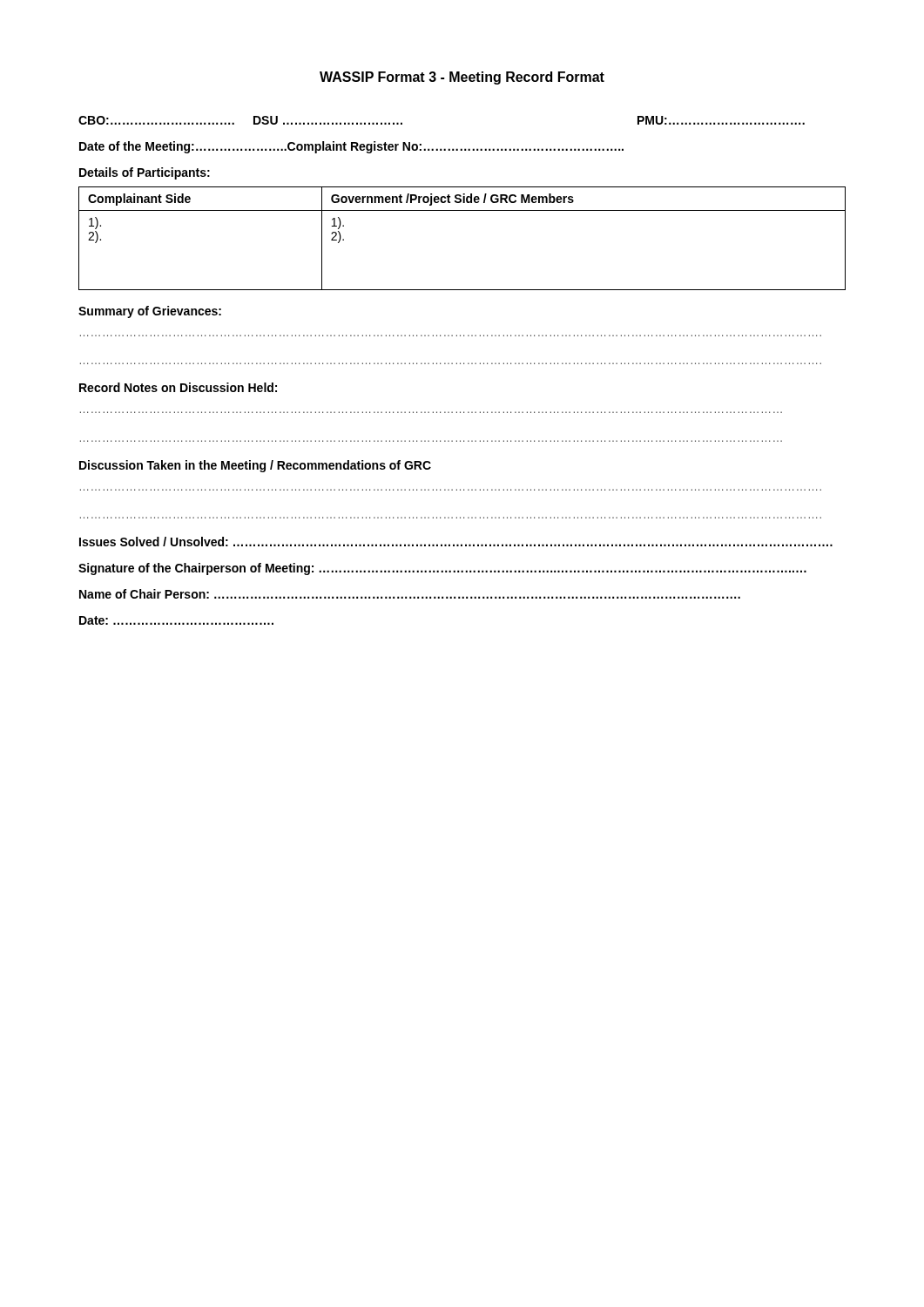924x1307 pixels.
Task: Point to the element starting "Summary of Grievances:"
Action: click(x=150, y=311)
